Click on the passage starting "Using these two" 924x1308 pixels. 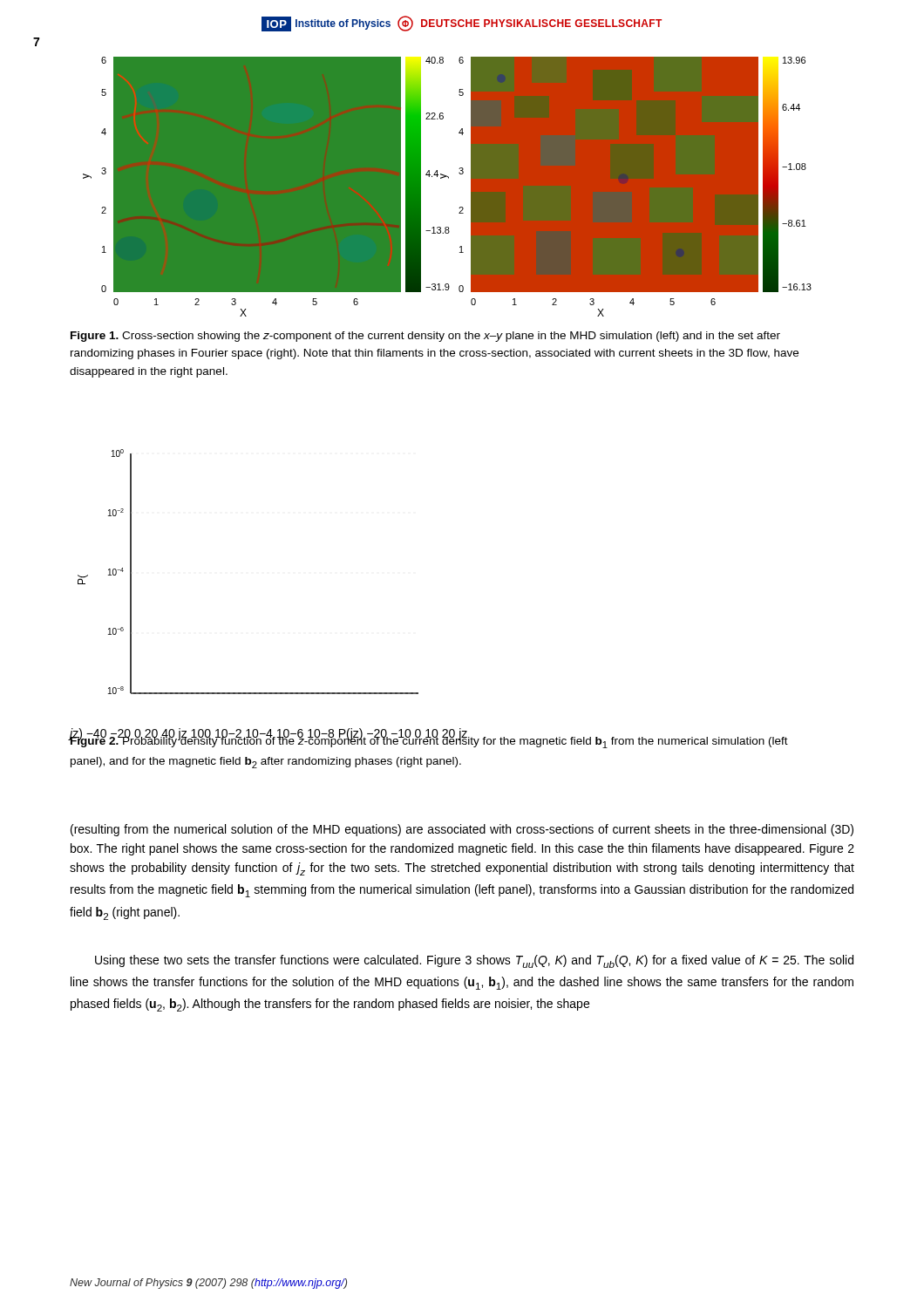tap(462, 983)
